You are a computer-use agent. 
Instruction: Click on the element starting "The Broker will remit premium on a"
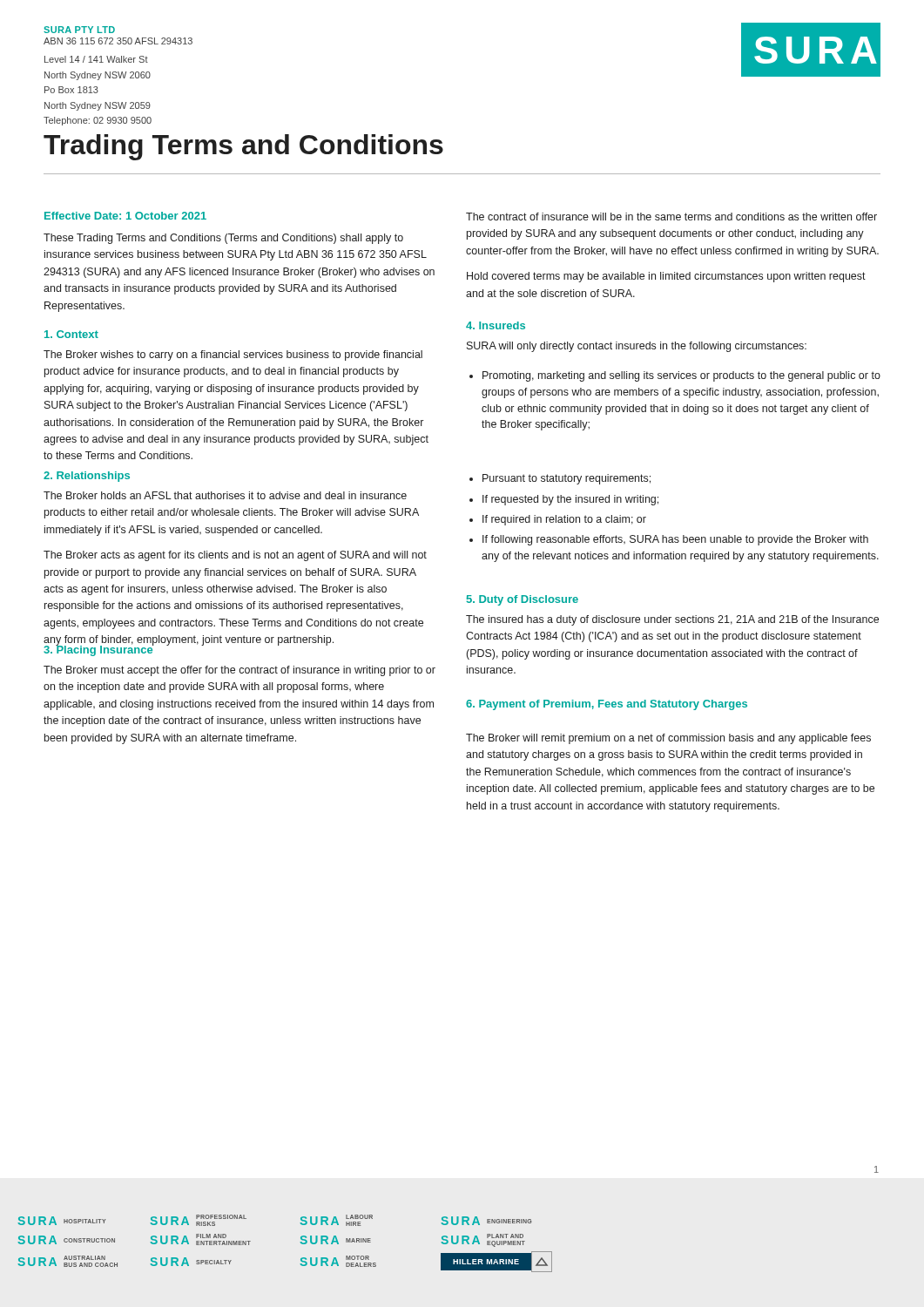pos(670,772)
